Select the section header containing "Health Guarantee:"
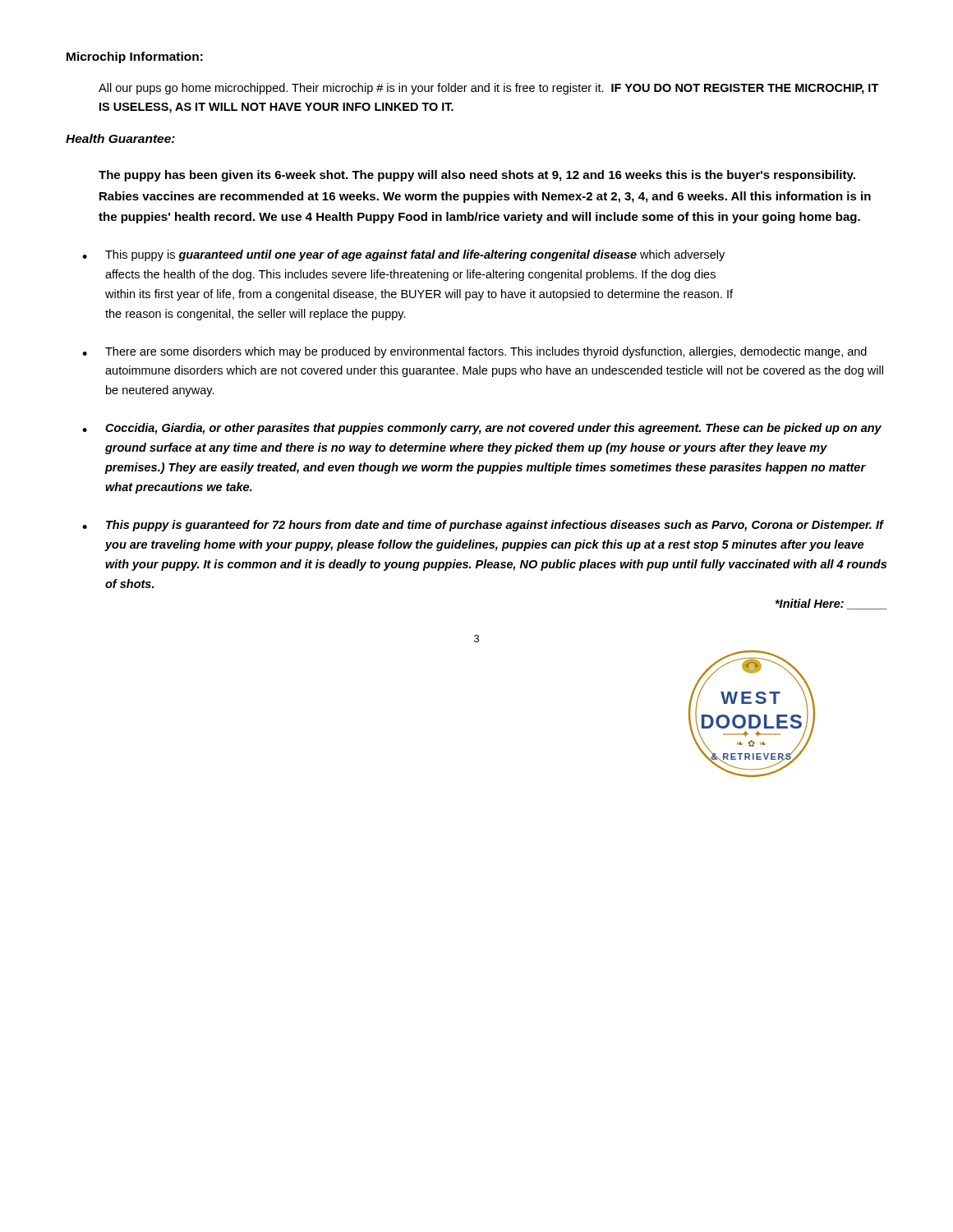The height and width of the screenshot is (1232, 953). [121, 139]
